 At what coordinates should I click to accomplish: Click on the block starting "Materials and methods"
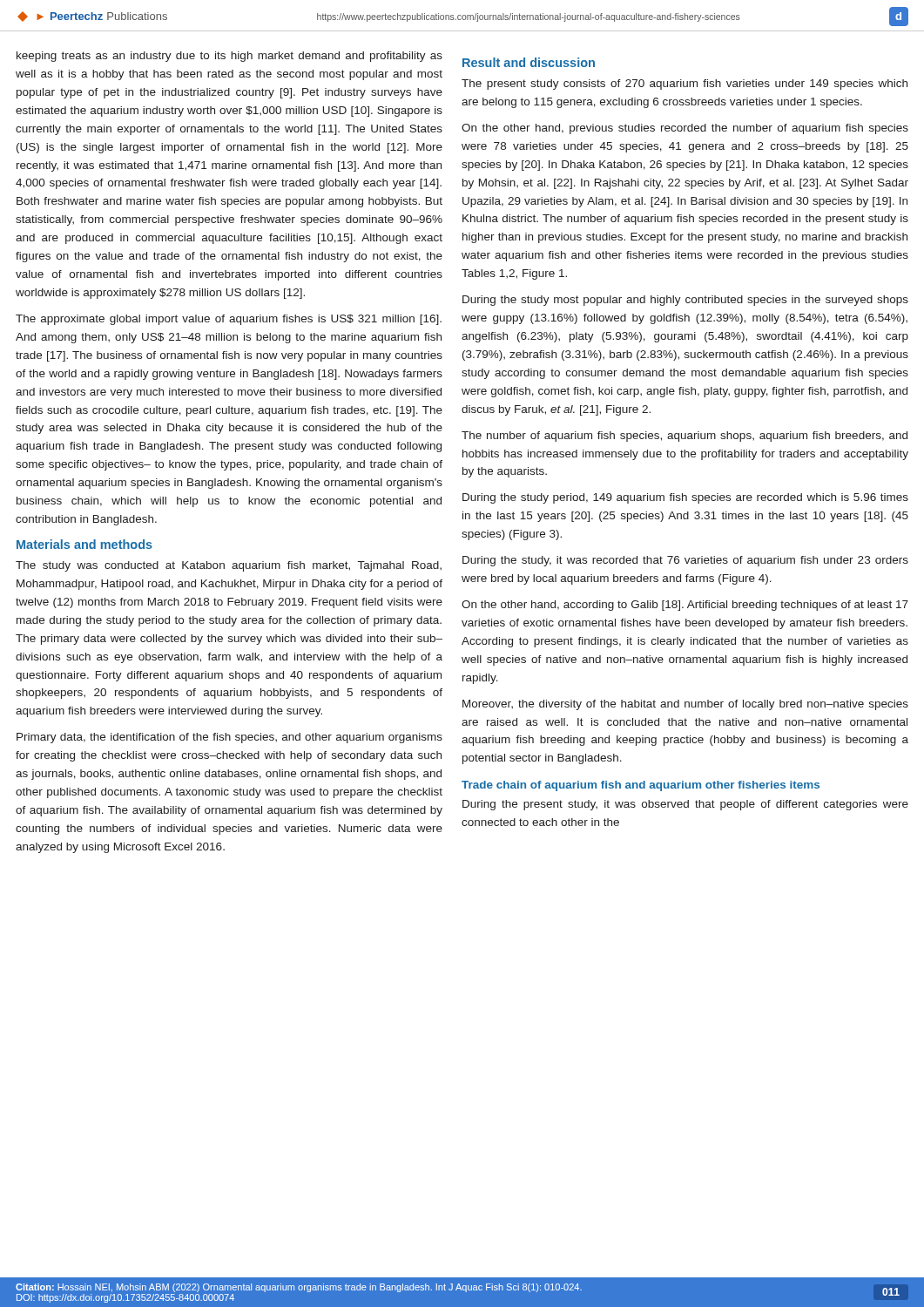84,545
